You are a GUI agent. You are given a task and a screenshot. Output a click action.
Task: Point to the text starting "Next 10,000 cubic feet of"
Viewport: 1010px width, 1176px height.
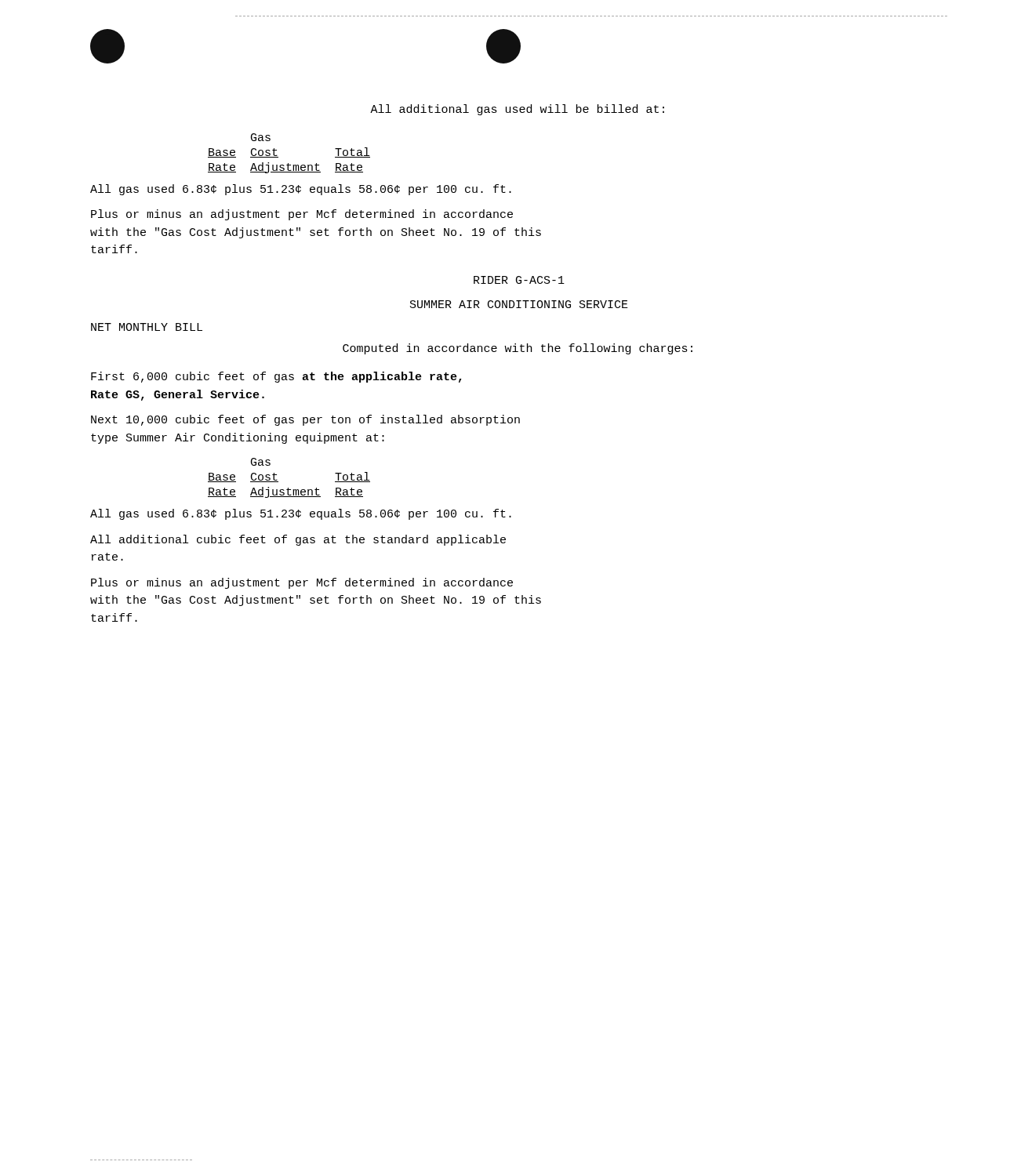pos(305,429)
